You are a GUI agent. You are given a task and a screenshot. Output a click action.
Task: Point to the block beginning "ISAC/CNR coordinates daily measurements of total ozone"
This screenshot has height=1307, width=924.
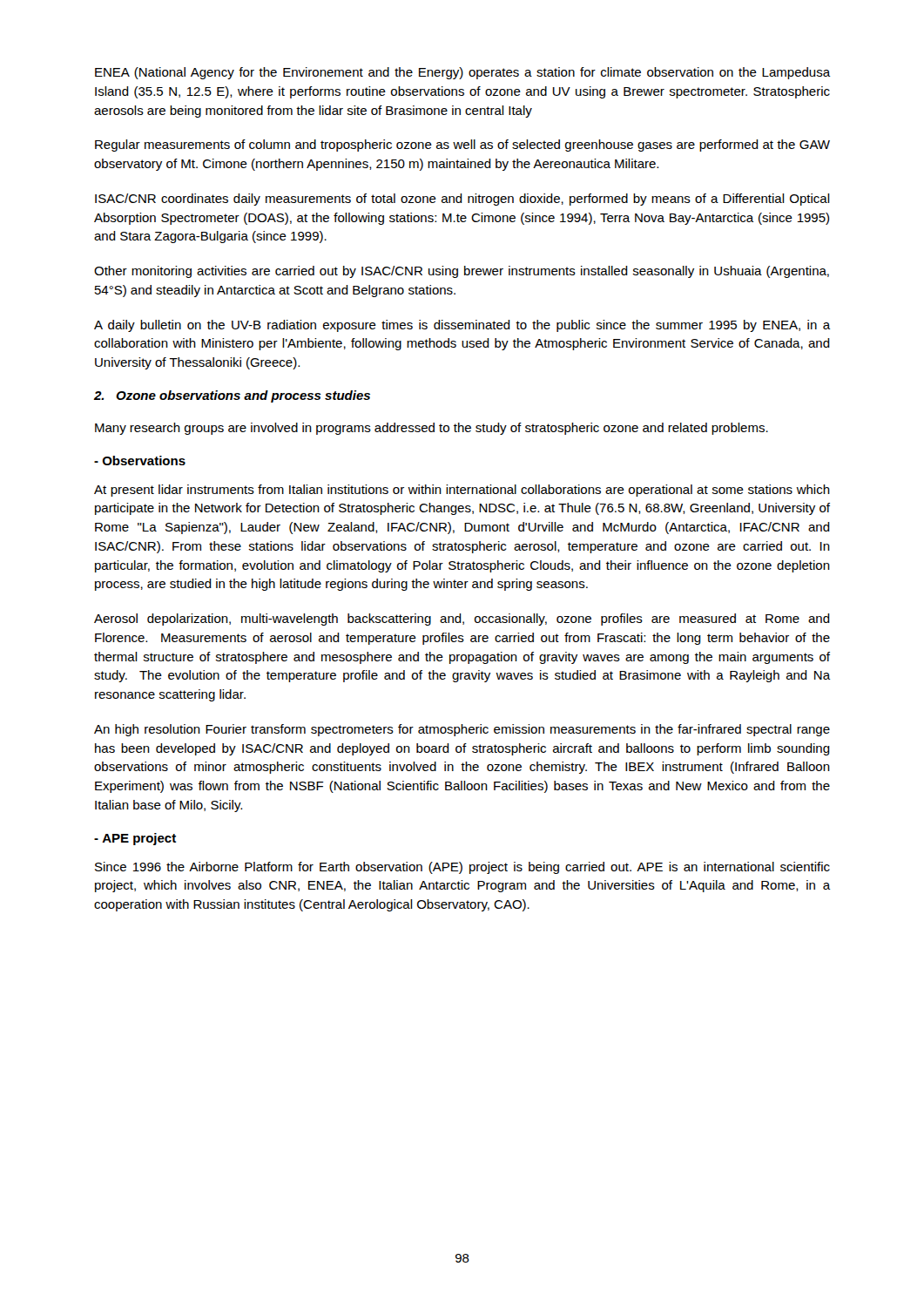coord(462,217)
